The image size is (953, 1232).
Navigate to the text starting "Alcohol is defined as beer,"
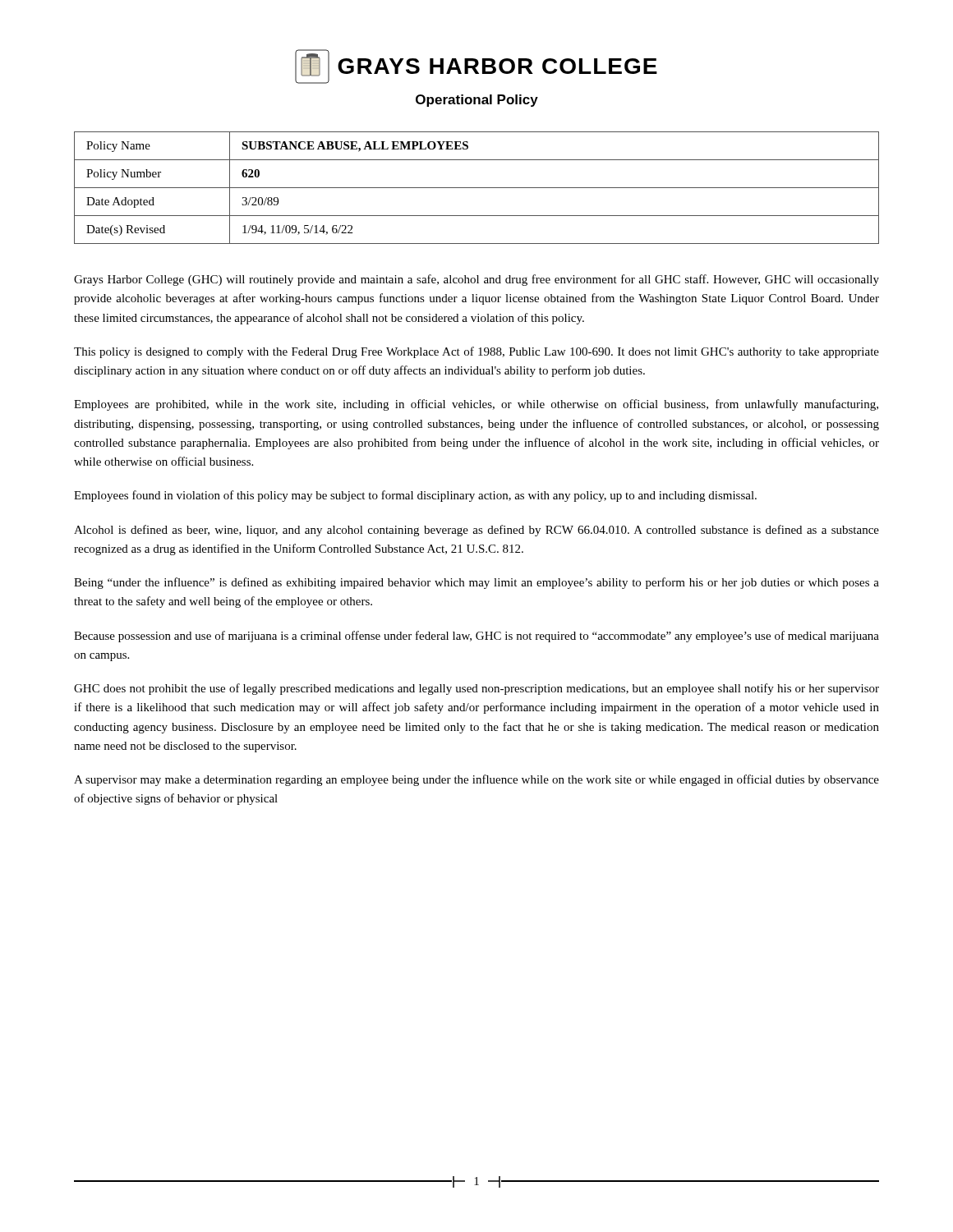click(x=476, y=539)
